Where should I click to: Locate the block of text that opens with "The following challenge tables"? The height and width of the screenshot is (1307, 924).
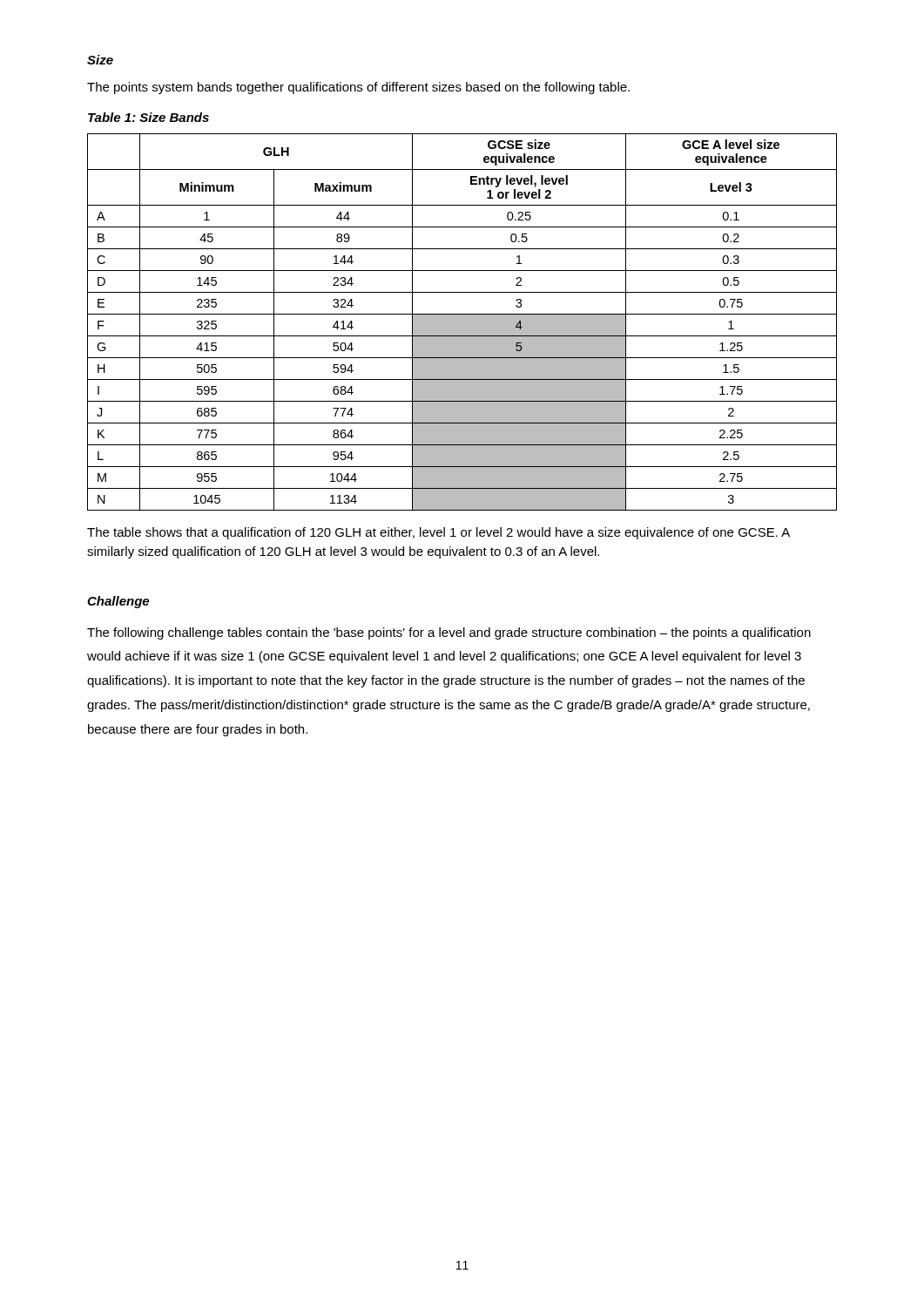pos(449,680)
